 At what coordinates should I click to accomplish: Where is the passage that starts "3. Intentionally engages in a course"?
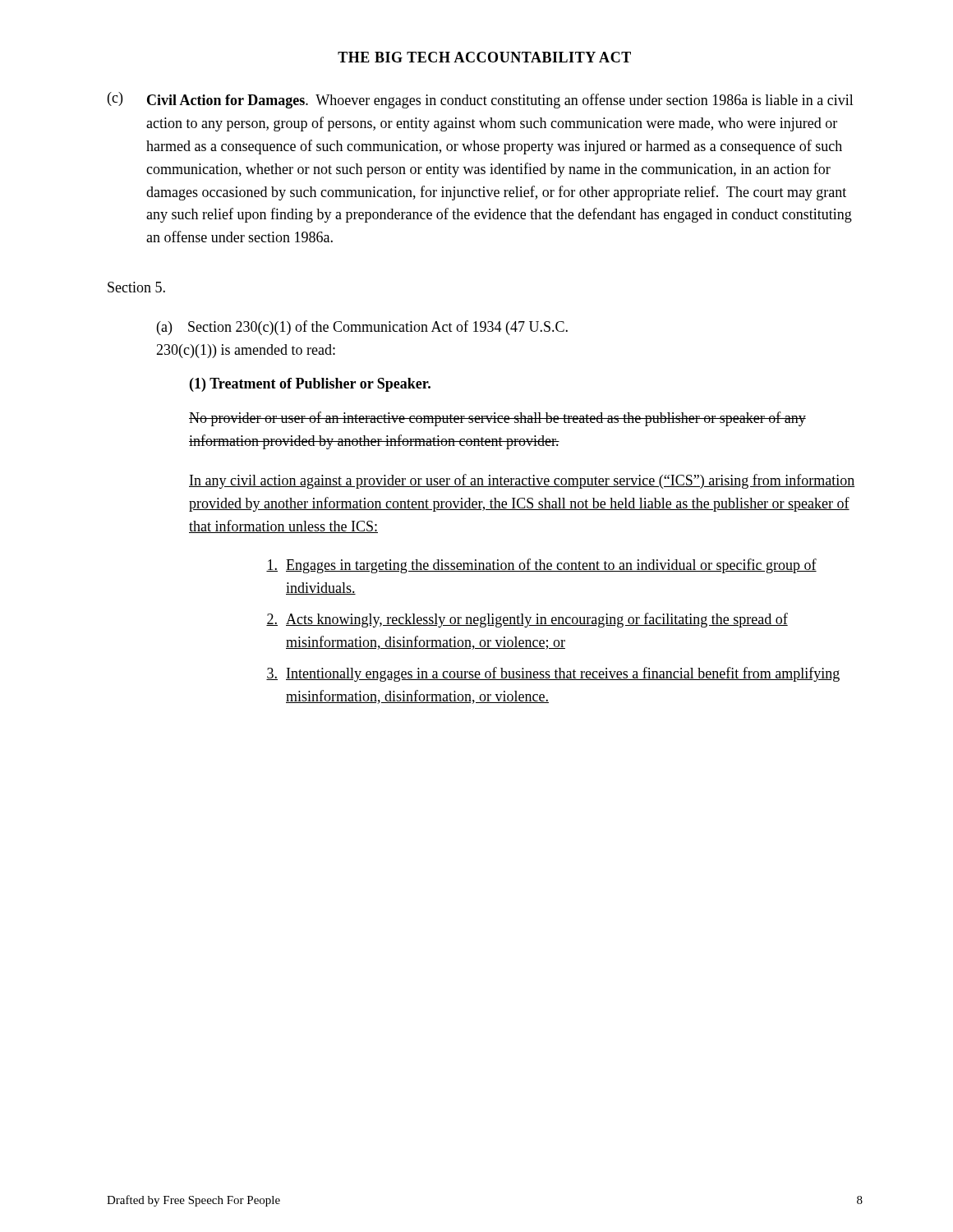(x=559, y=686)
